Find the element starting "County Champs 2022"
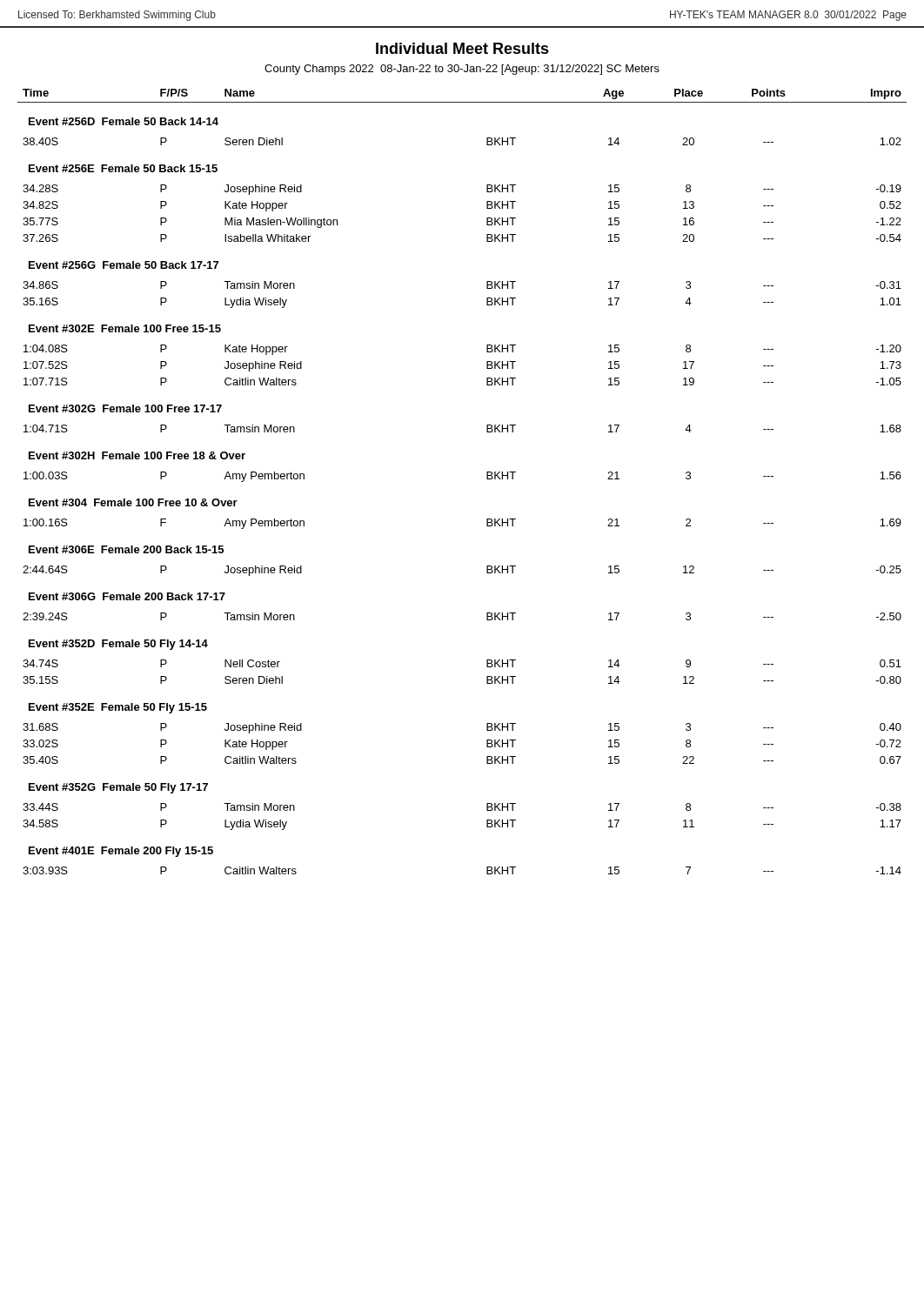The height and width of the screenshot is (1305, 924). pos(462,68)
